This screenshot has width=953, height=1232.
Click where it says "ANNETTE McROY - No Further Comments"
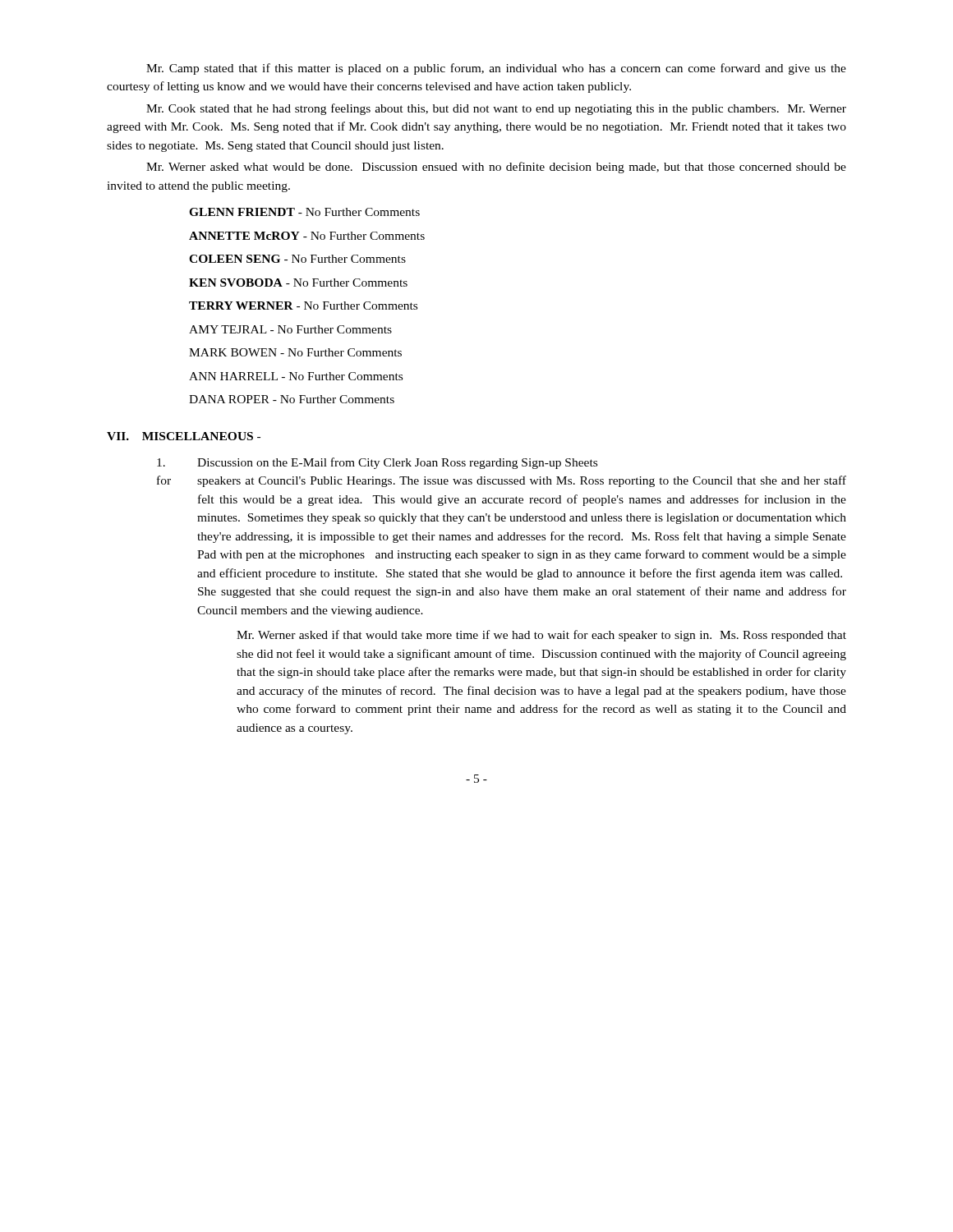click(307, 235)
